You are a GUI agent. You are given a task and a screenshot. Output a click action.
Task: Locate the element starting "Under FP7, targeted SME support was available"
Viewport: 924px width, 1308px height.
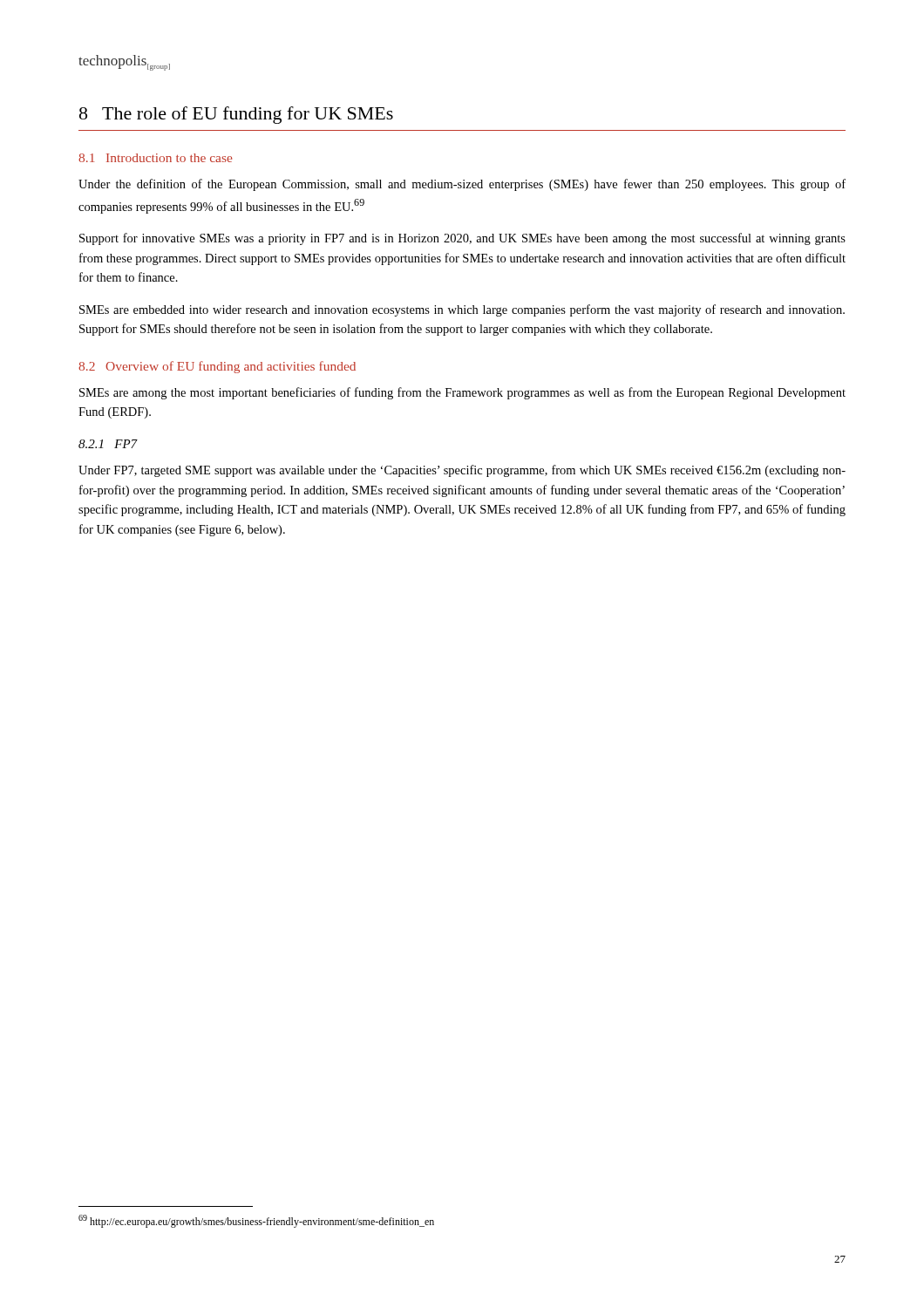tap(462, 500)
